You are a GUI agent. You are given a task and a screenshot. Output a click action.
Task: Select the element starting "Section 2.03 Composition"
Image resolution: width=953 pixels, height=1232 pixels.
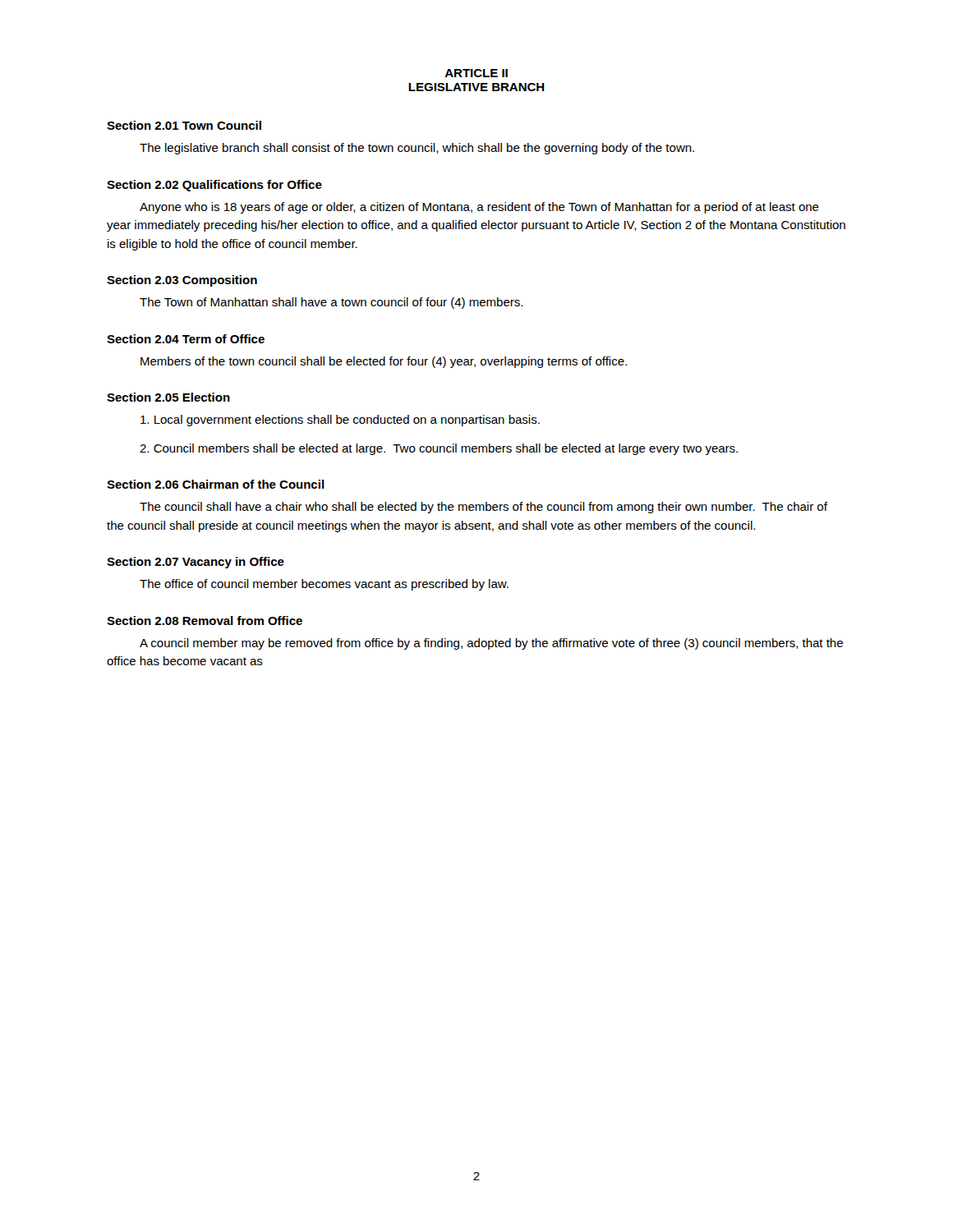[x=182, y=280]
